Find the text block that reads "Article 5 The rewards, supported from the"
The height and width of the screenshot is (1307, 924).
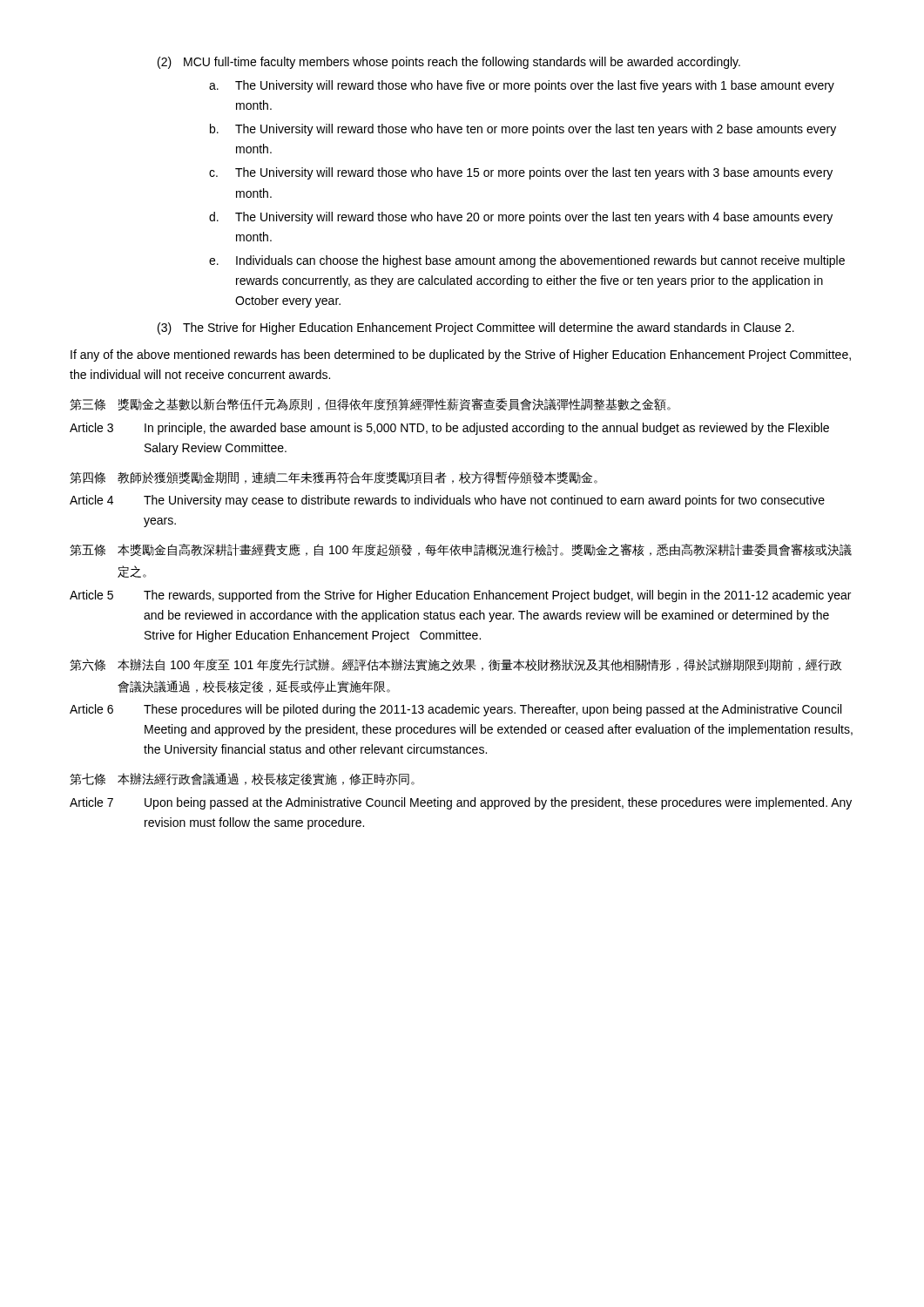point(462,615)
